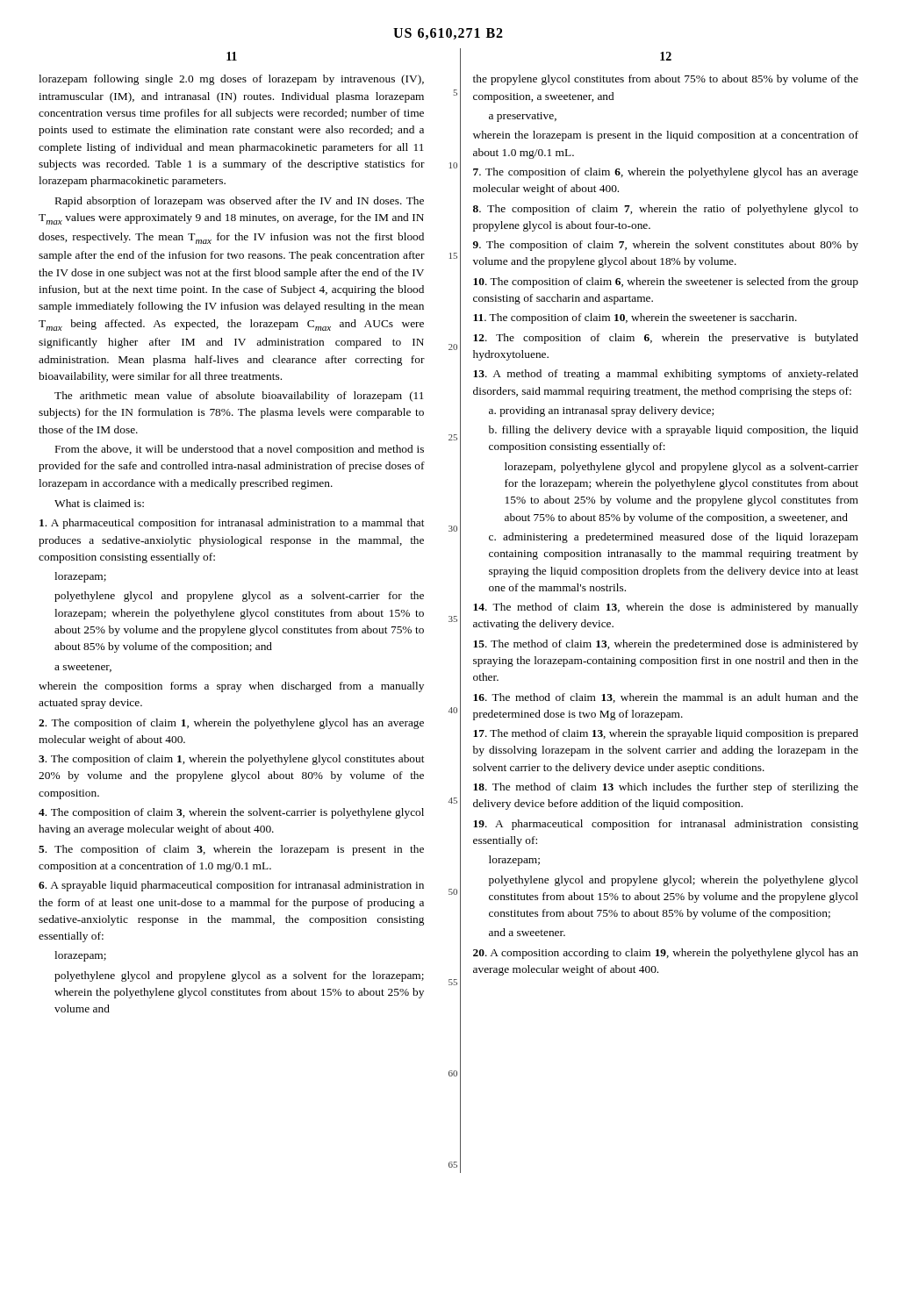This screenshot has width=897, height=1316.
Task: Point to the text block starting "7. The composition of claim 6, wherein the"
Action: (x=665, y=180)
